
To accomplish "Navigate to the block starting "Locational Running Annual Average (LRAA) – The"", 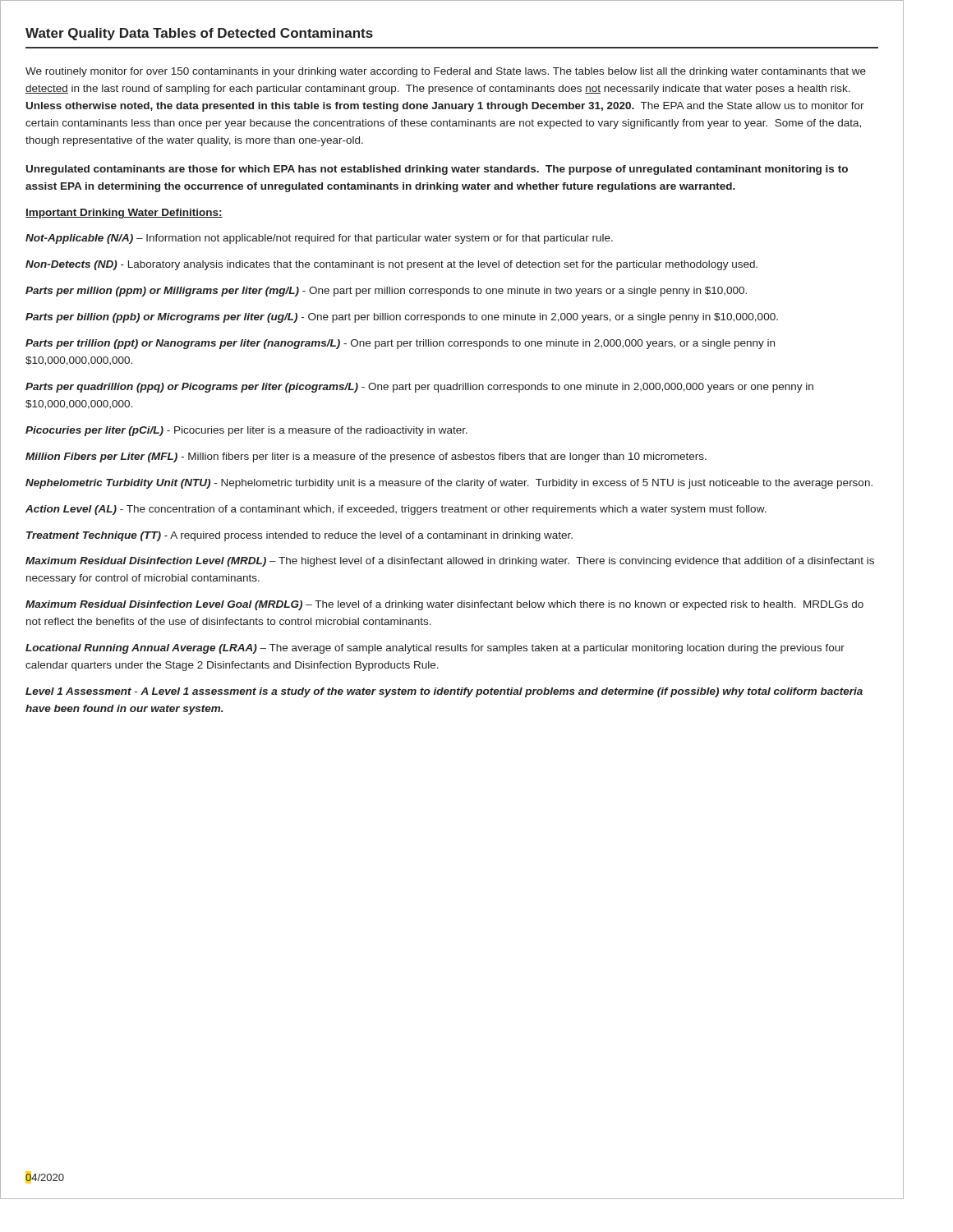I will (435, 656).
